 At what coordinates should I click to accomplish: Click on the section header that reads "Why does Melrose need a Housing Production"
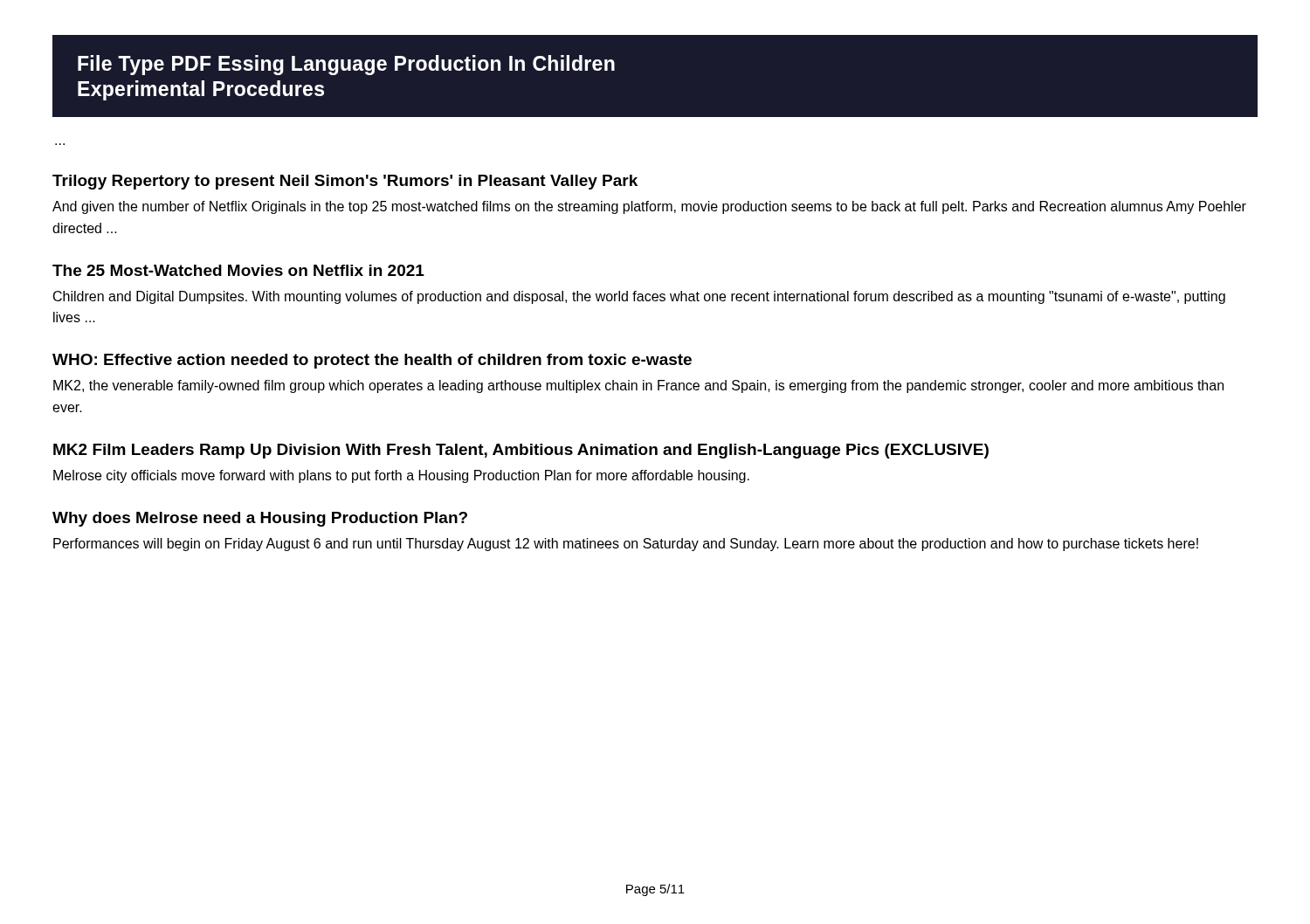(x=260, y=517)
